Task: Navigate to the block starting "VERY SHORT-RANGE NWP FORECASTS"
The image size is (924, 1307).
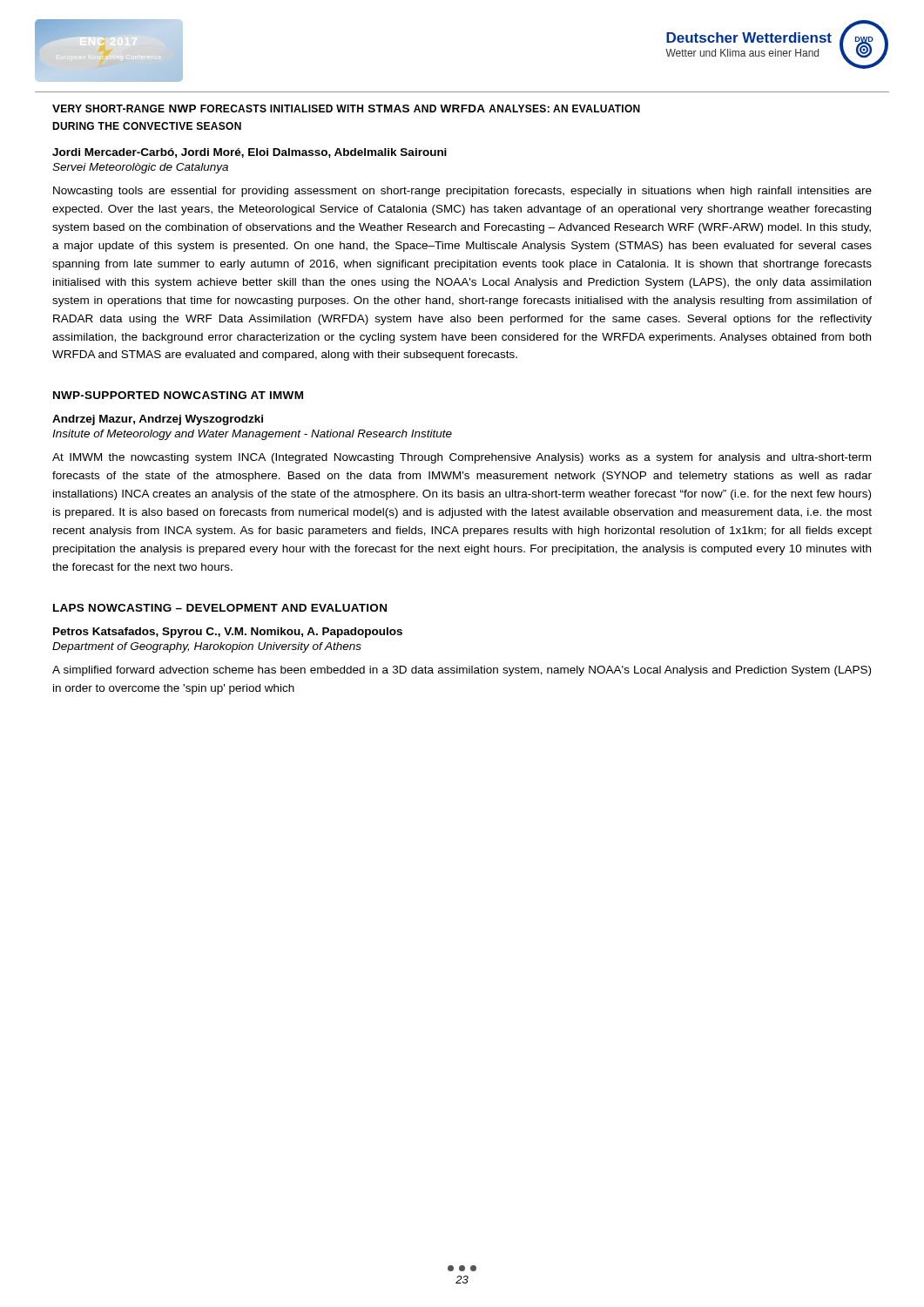Action: tap(346, 117)
